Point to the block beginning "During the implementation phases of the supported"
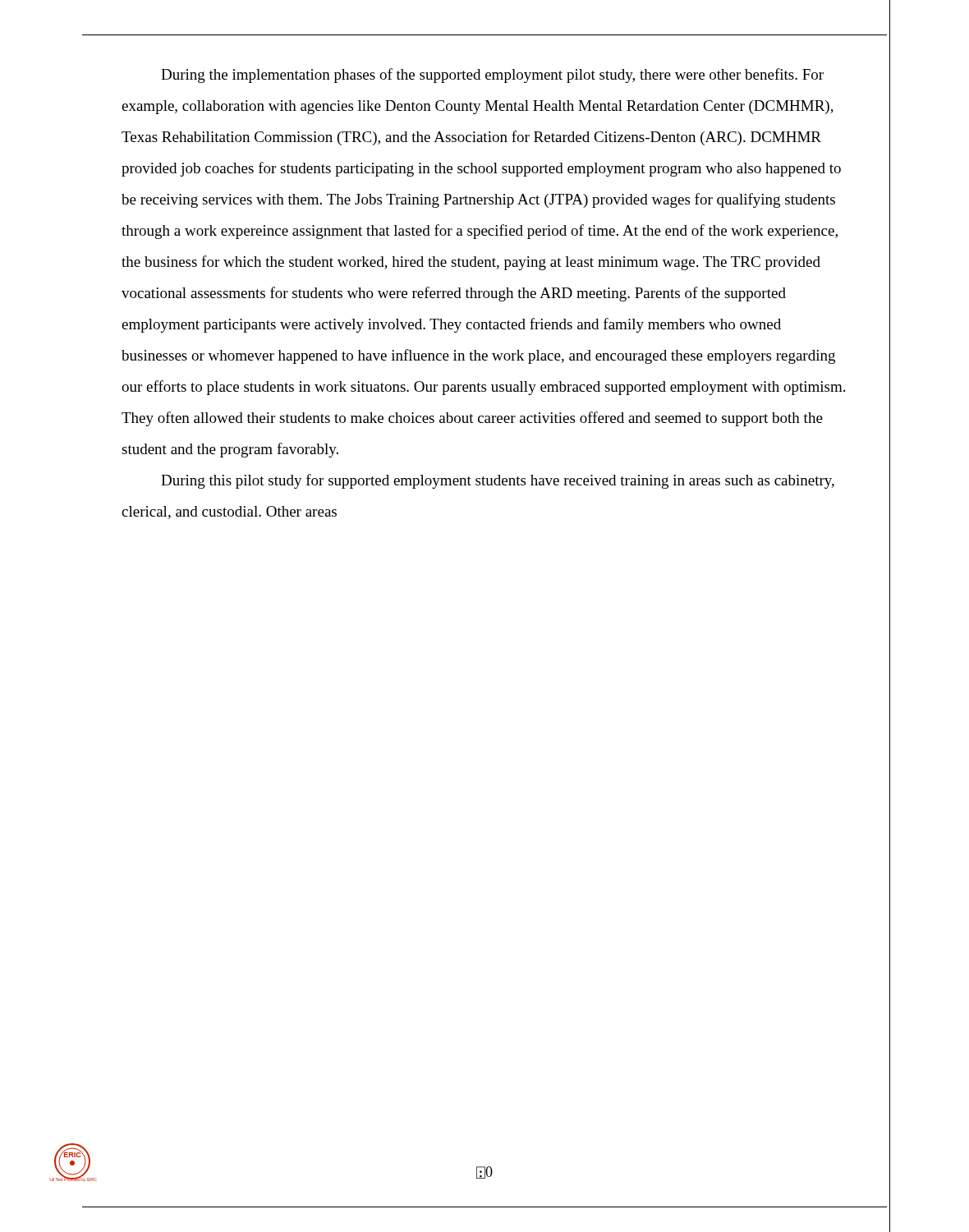The width and height of the screenshot is (969, 1232). (484, 293)
